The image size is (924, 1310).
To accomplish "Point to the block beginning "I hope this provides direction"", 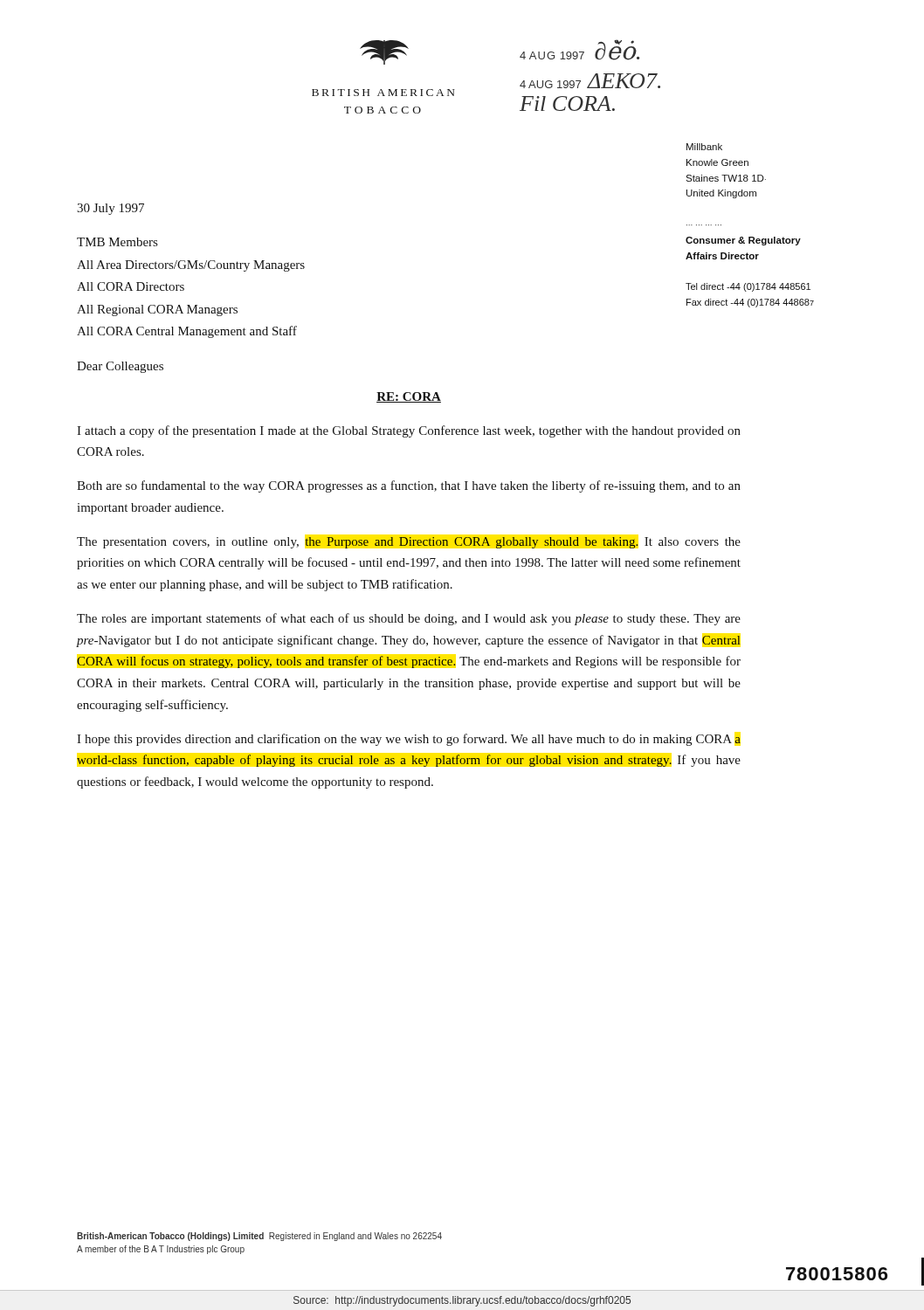I will tap(409, 760).
